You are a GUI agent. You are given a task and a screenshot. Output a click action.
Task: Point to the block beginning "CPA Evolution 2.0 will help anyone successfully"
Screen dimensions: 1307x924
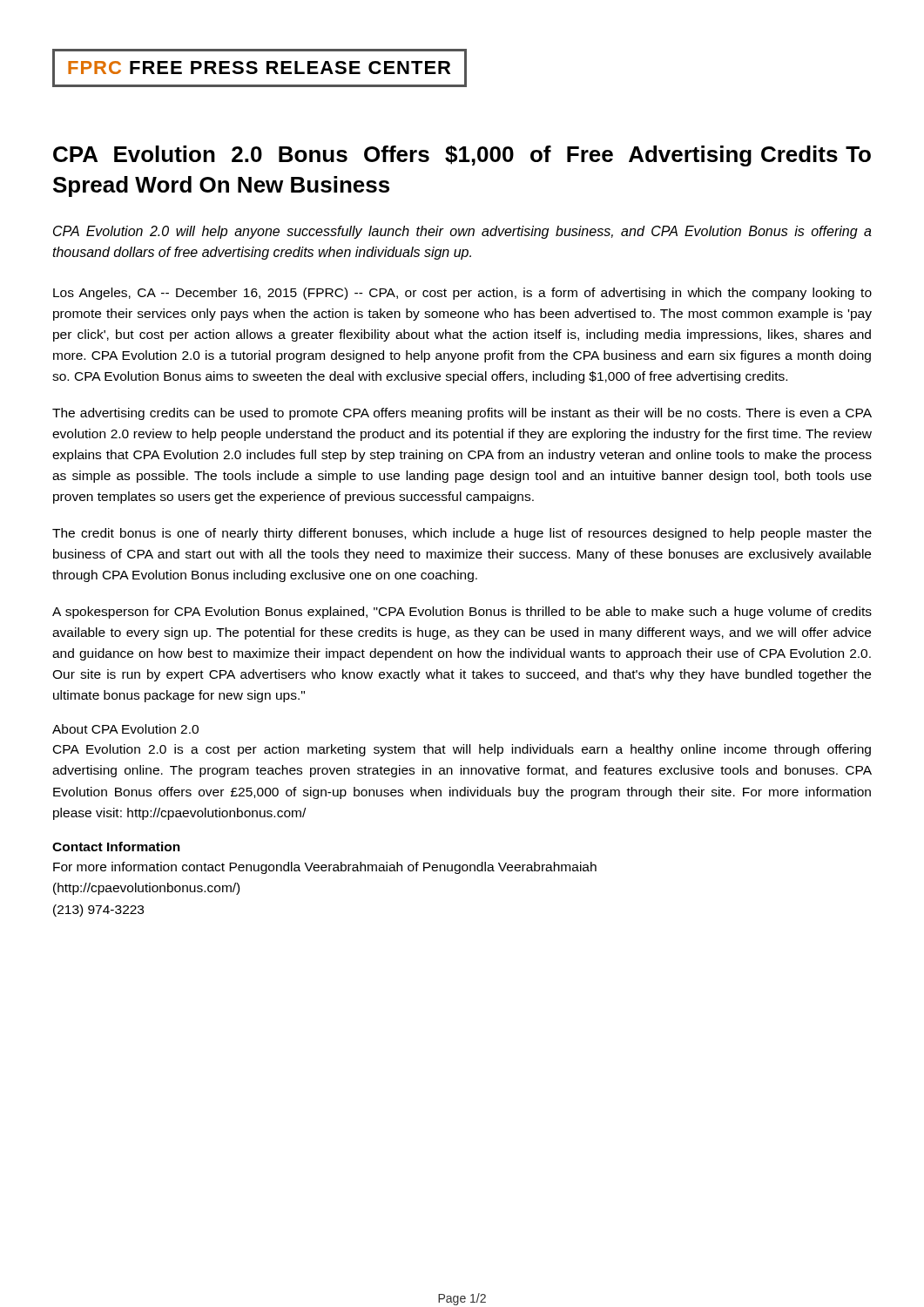pyautogui.click(x=462, y=242)
